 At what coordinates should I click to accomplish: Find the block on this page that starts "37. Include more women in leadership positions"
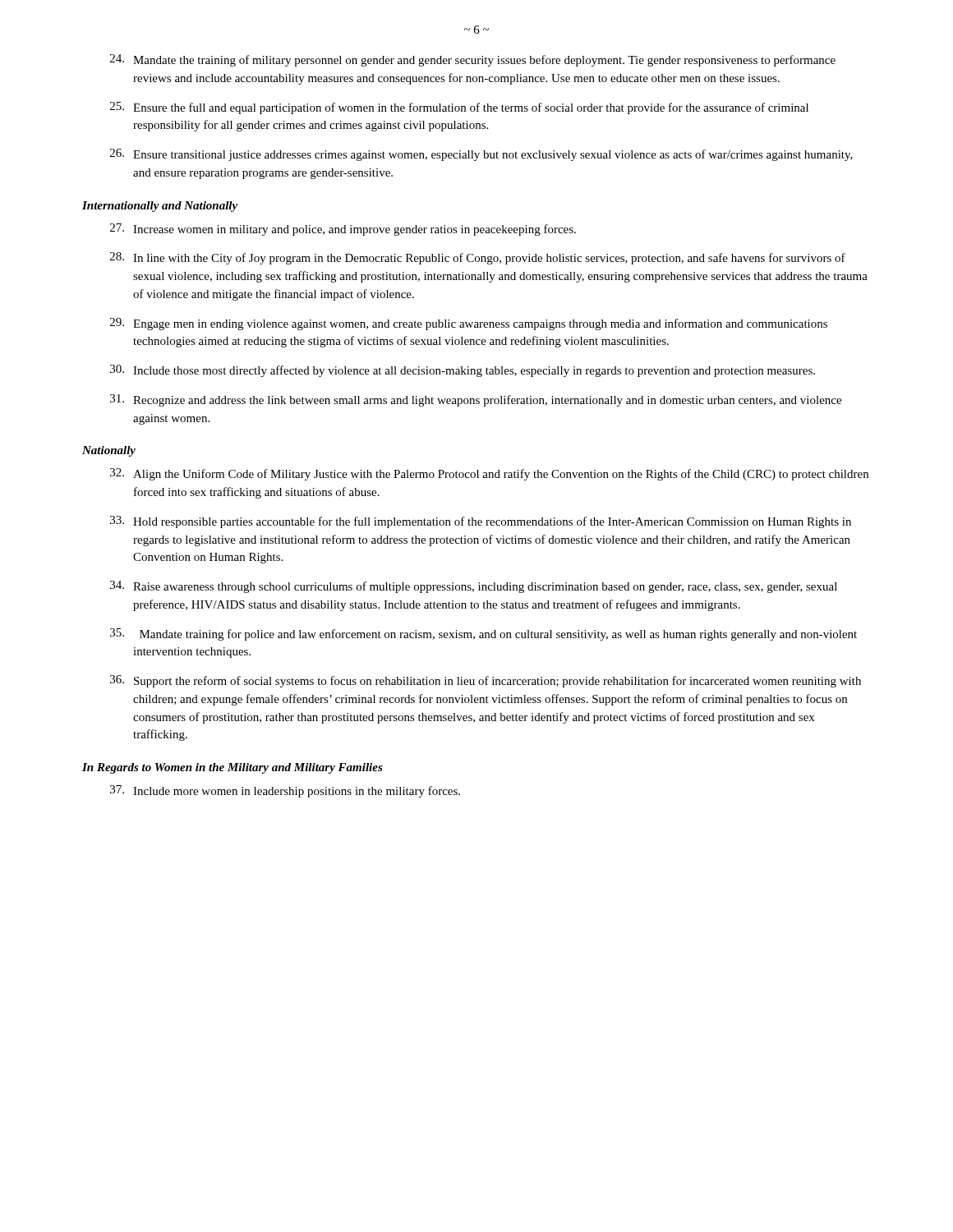[285, 791]
